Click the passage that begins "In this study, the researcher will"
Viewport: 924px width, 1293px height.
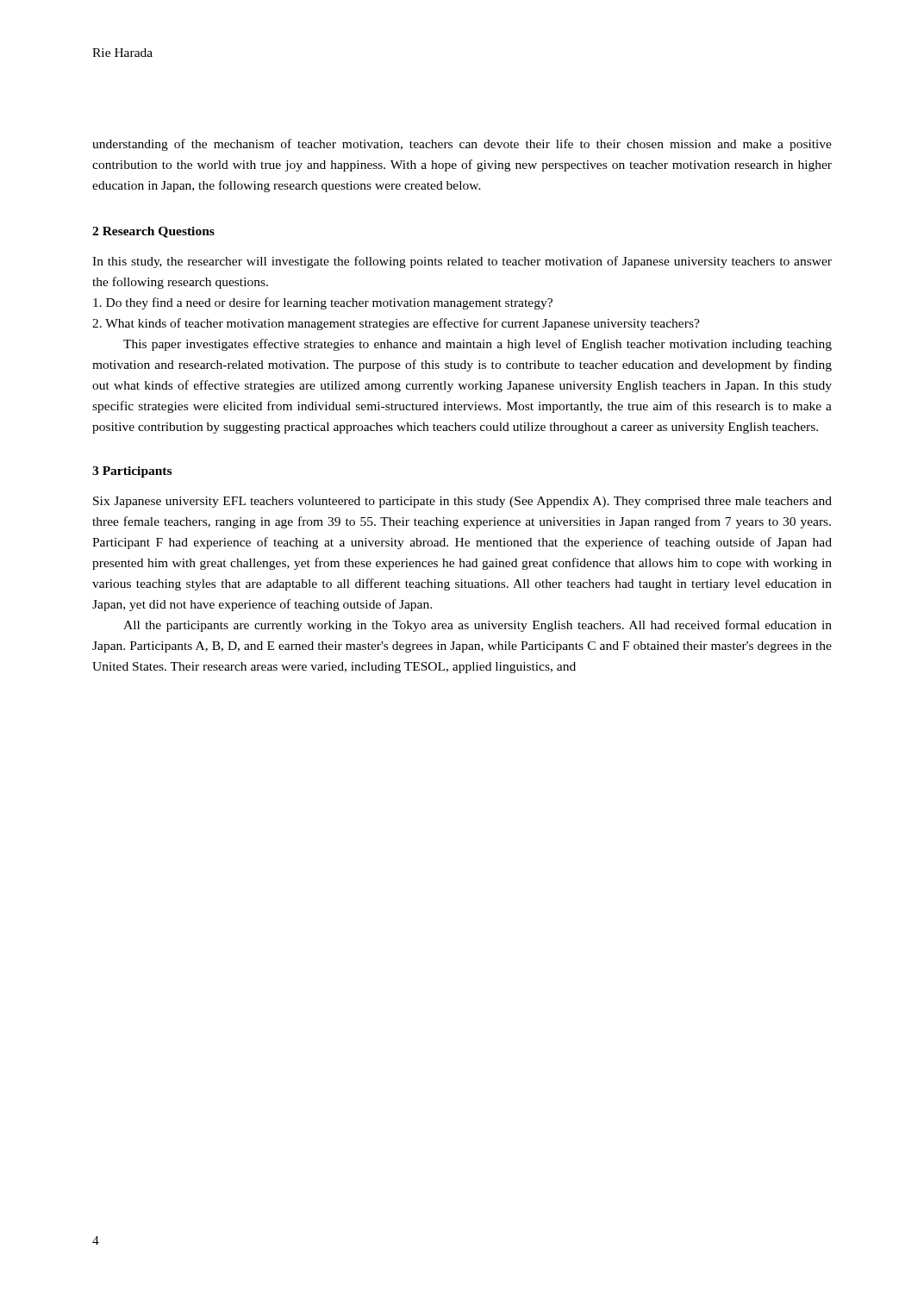(462, 344)
